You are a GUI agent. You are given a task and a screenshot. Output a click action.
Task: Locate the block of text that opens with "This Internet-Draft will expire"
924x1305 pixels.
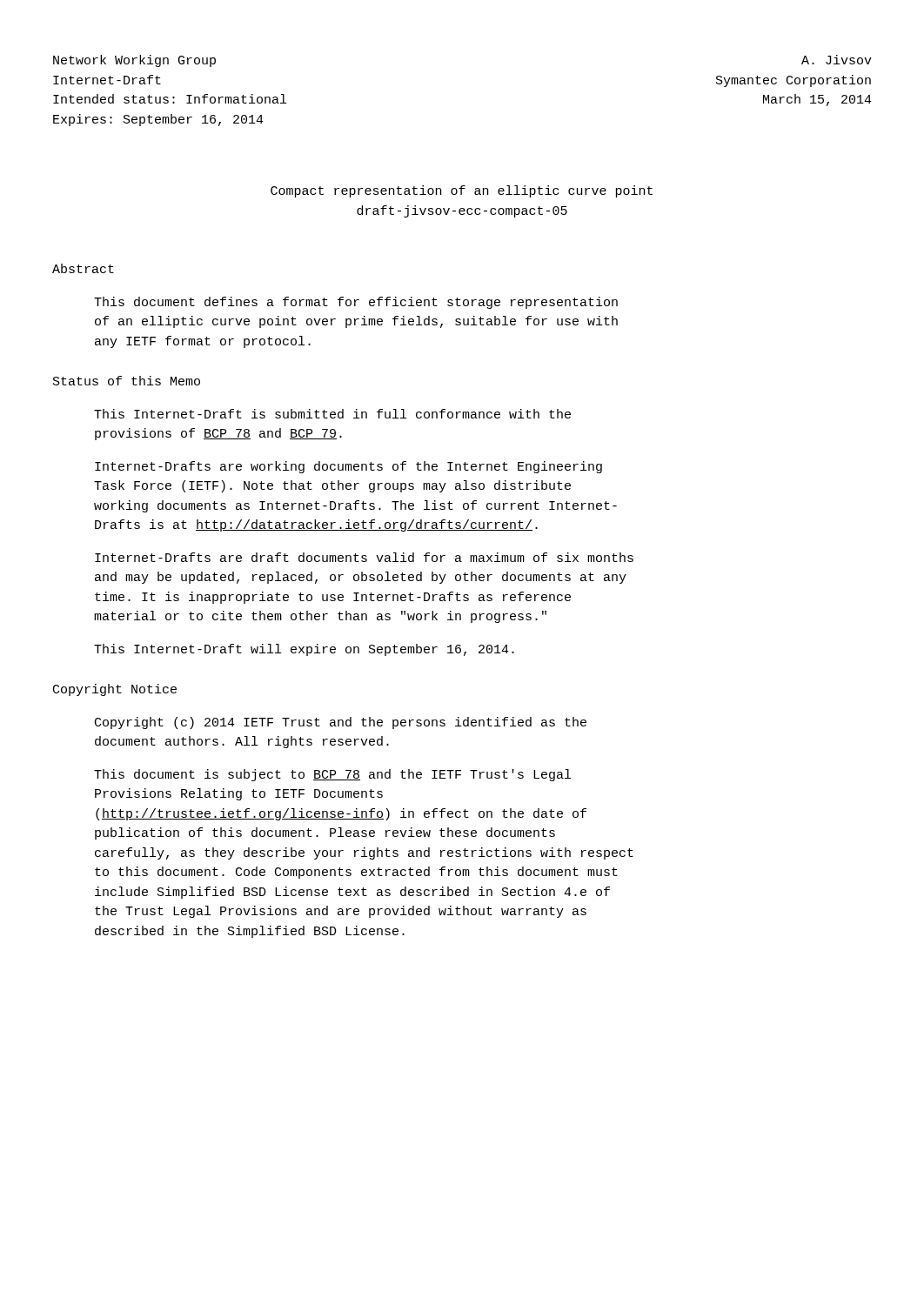point(305,650)
